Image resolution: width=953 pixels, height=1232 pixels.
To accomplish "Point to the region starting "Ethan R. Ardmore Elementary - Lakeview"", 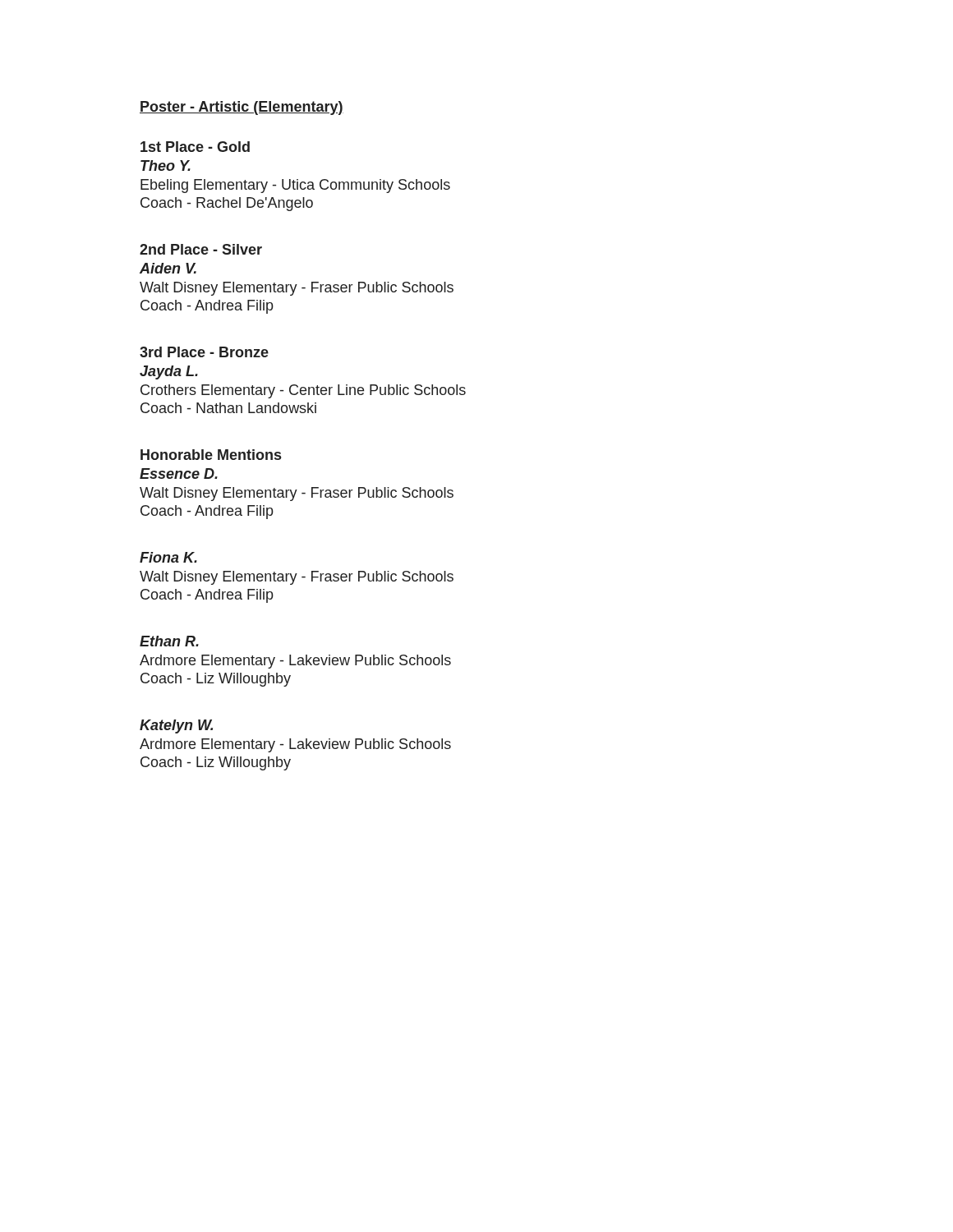I will [169, 641].
